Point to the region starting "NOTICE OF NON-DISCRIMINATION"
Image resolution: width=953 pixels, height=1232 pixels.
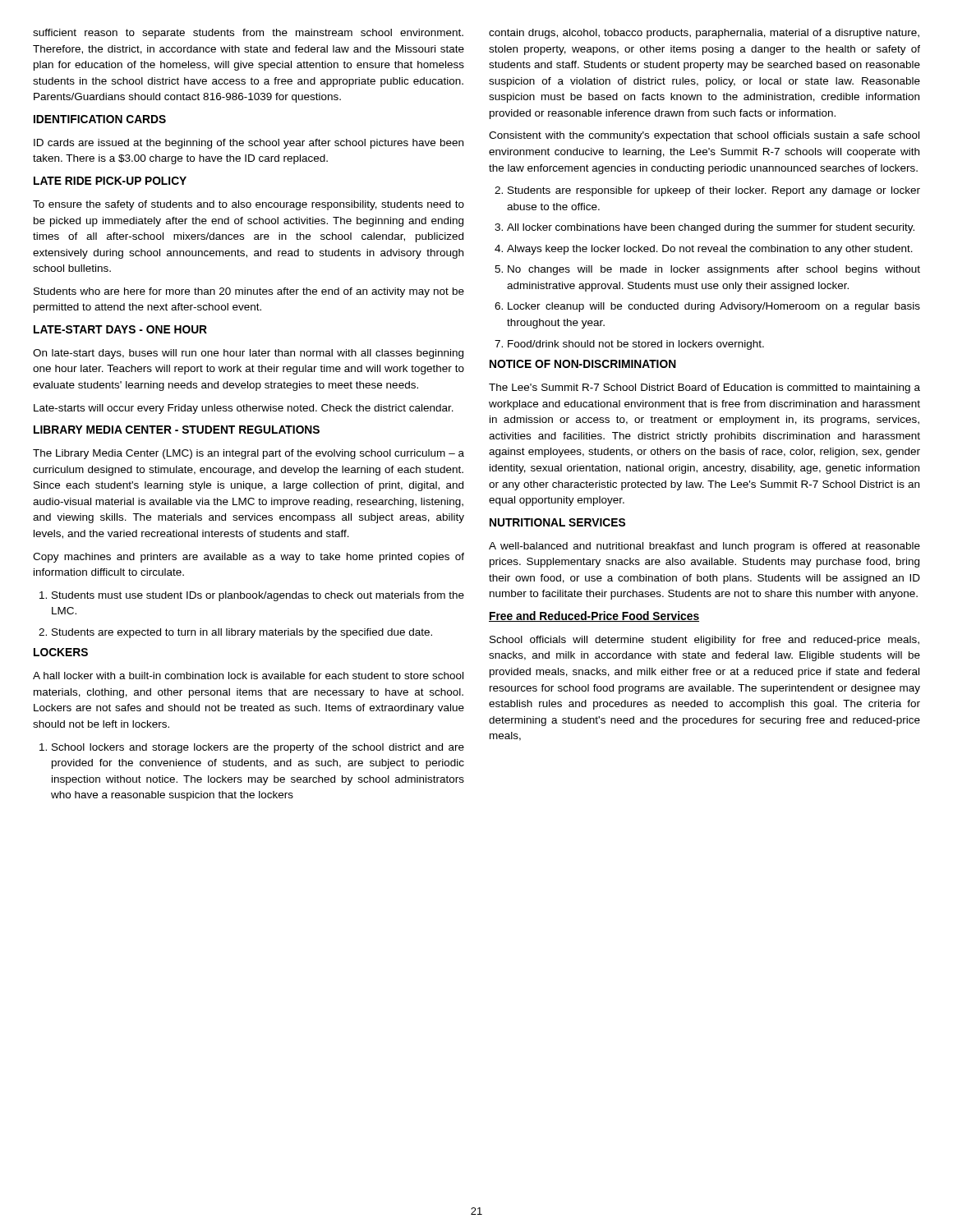click(x=583, y=364)
